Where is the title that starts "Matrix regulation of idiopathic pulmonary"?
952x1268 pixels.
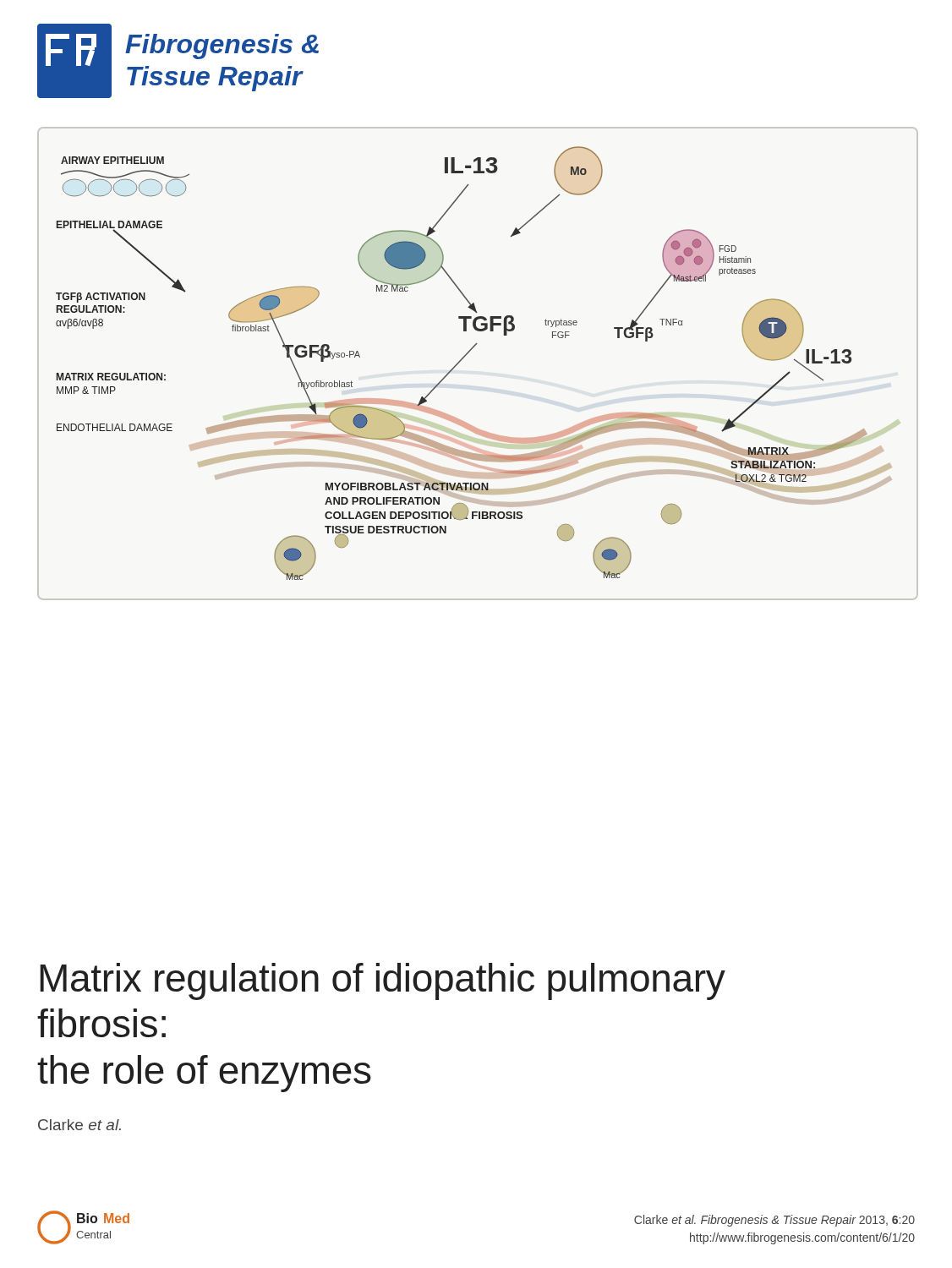tap(383, 981)
